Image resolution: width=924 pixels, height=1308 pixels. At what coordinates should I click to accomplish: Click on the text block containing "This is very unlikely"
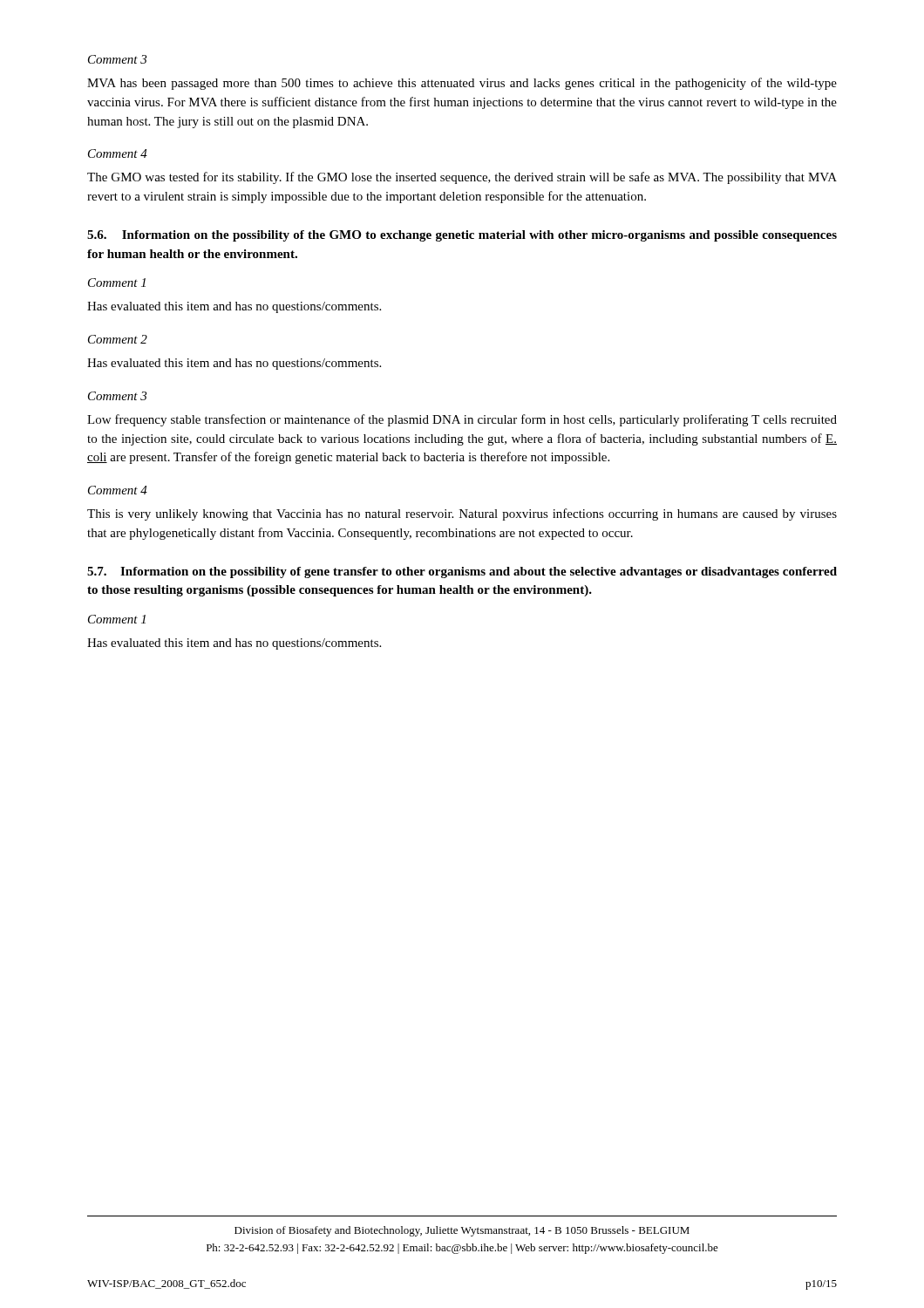click(x=462, y=524)
